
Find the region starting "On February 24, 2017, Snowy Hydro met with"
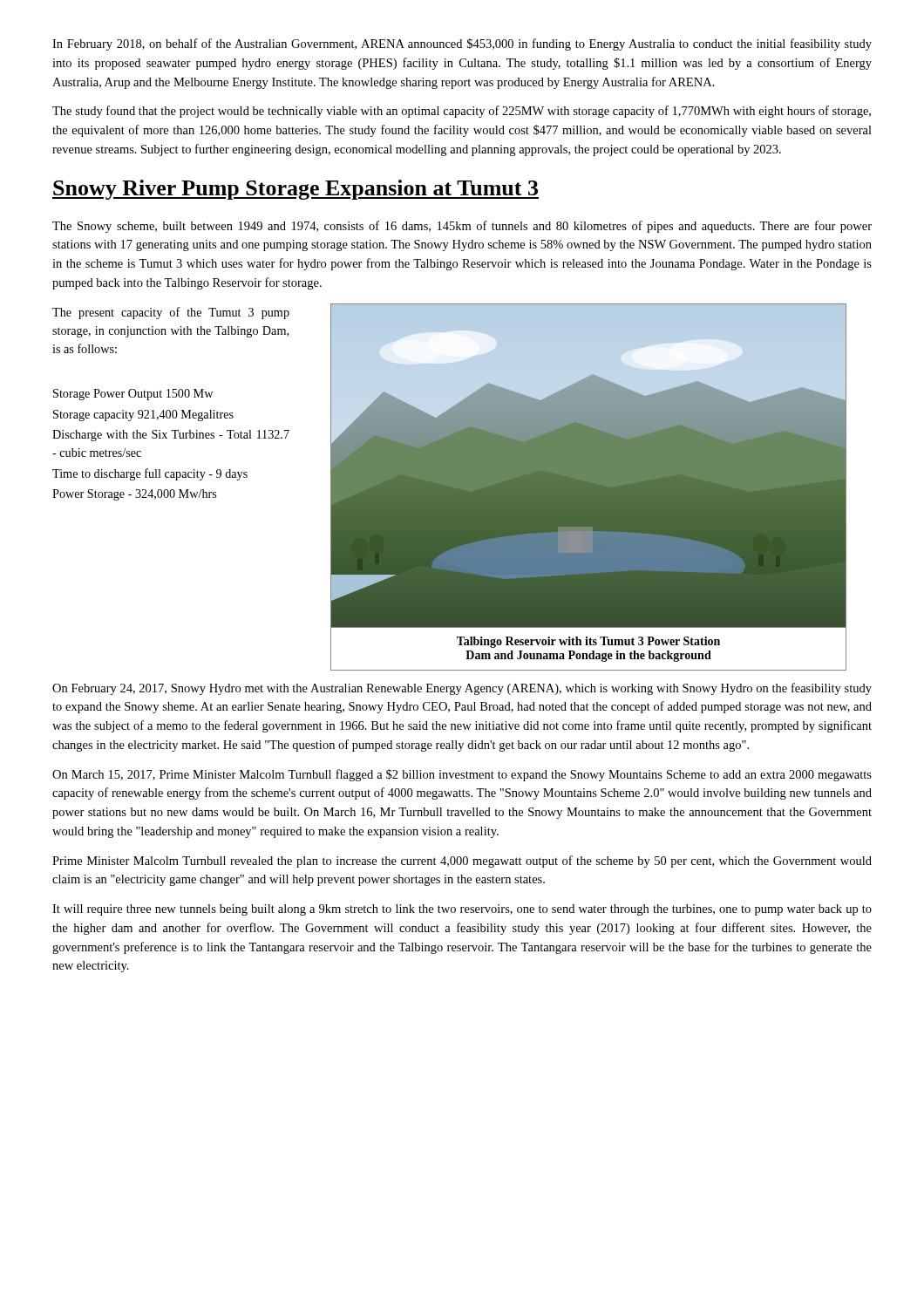[x=462, y=717]
